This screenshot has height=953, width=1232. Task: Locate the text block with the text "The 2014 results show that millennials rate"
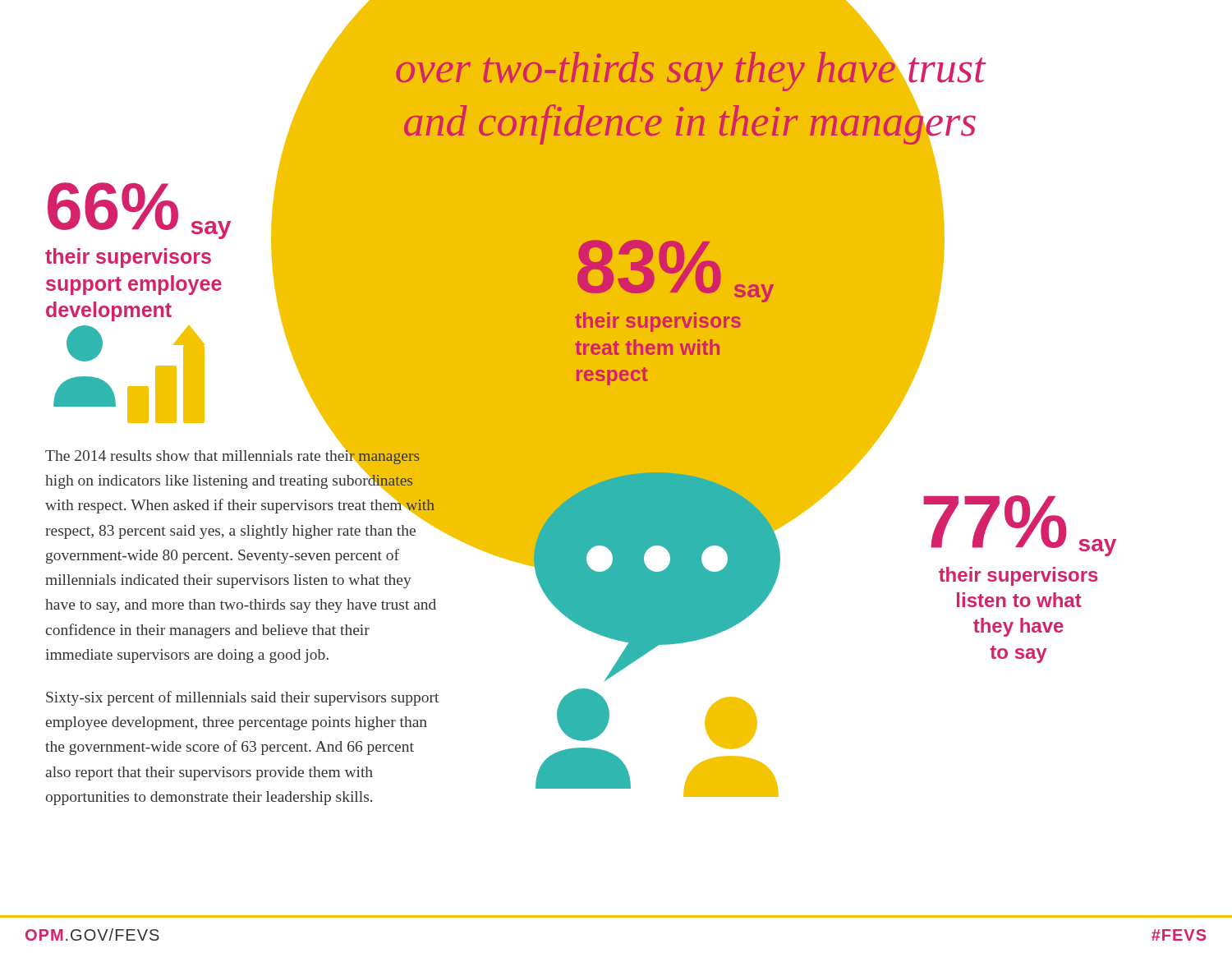pyautogui.click(x=242, y=626)
